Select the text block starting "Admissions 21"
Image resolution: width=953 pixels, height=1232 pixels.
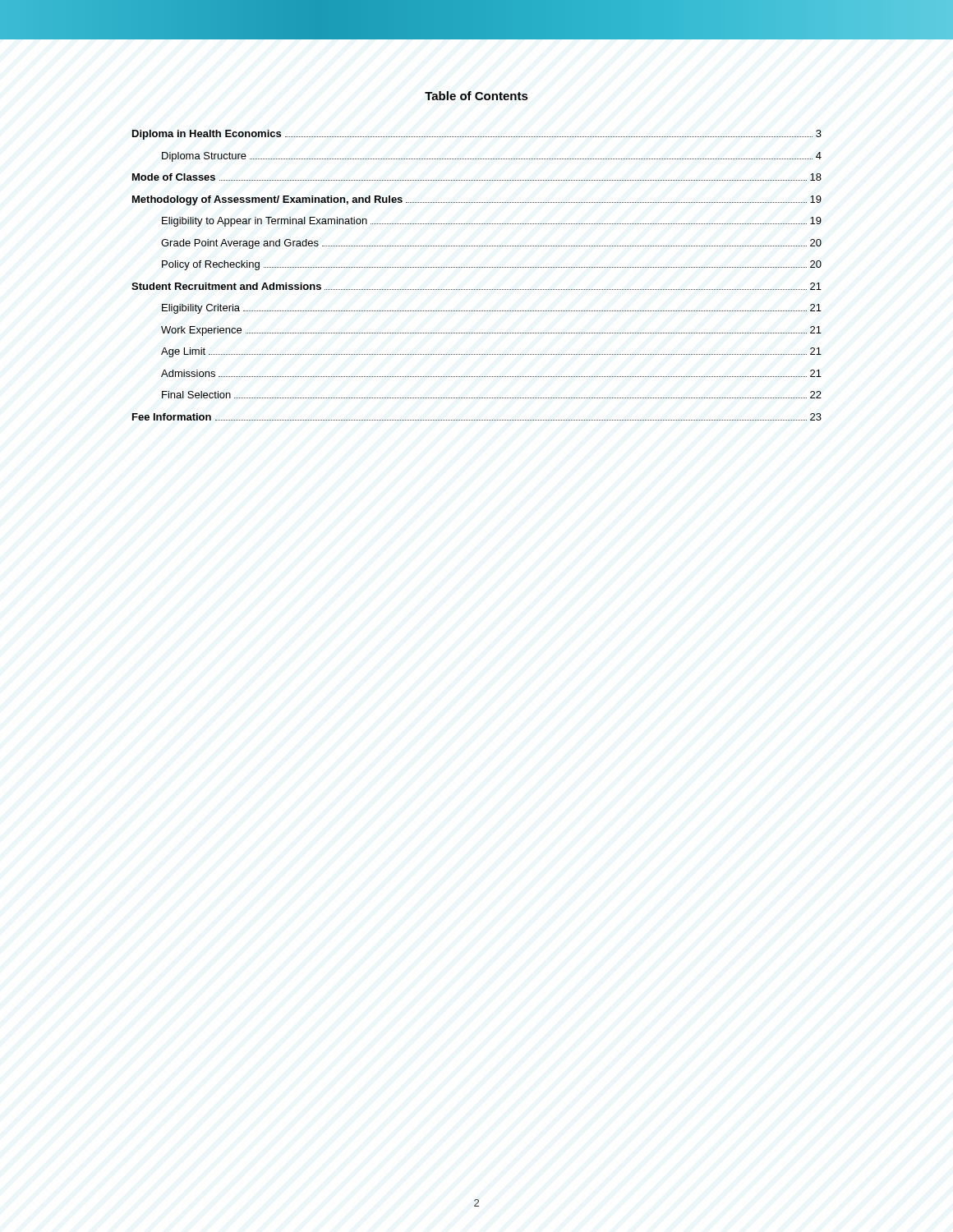(491, 373)
